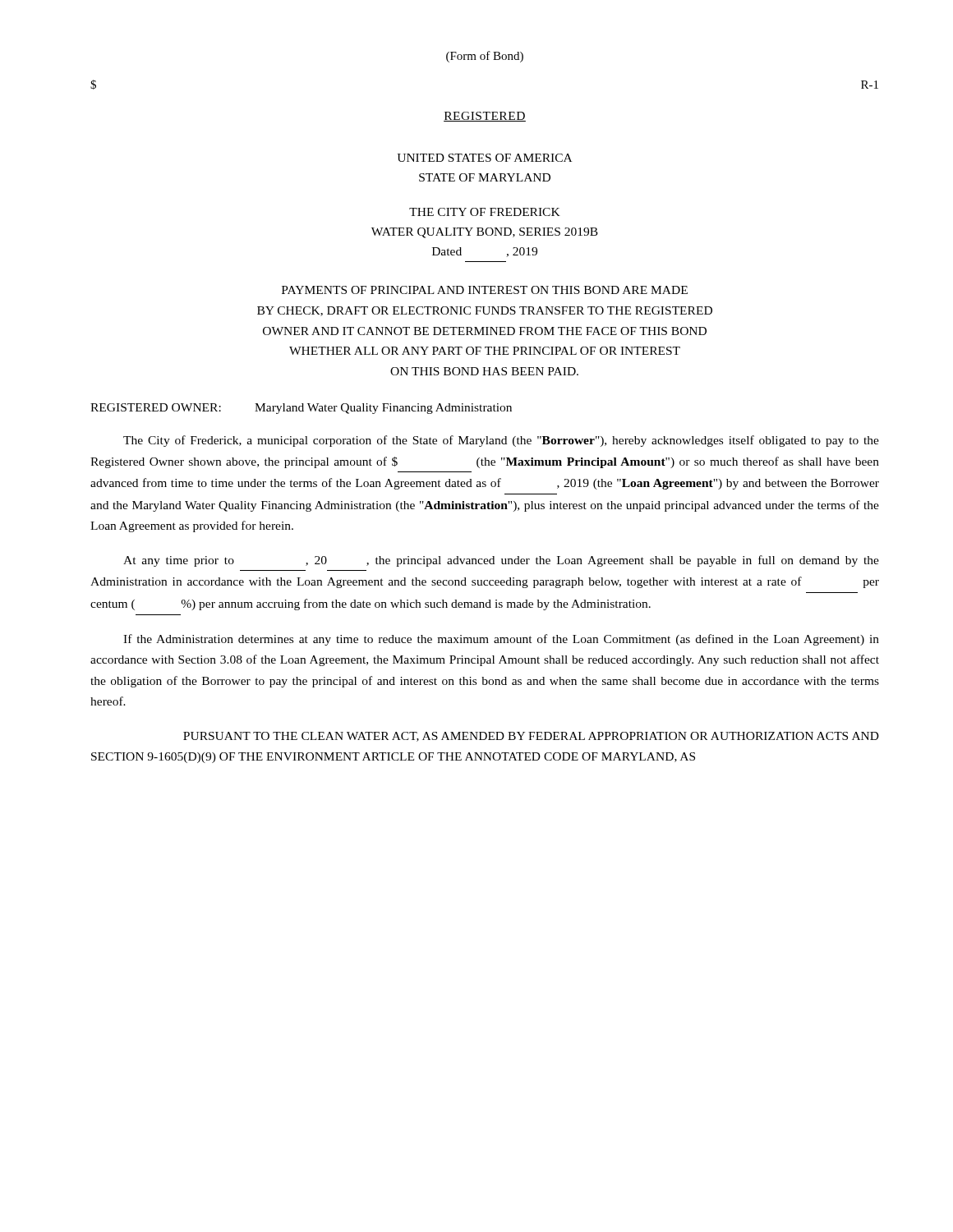Select the text block containing "At any time prior to , 20 ,"
953x1232 pixels.
[485, 582]
